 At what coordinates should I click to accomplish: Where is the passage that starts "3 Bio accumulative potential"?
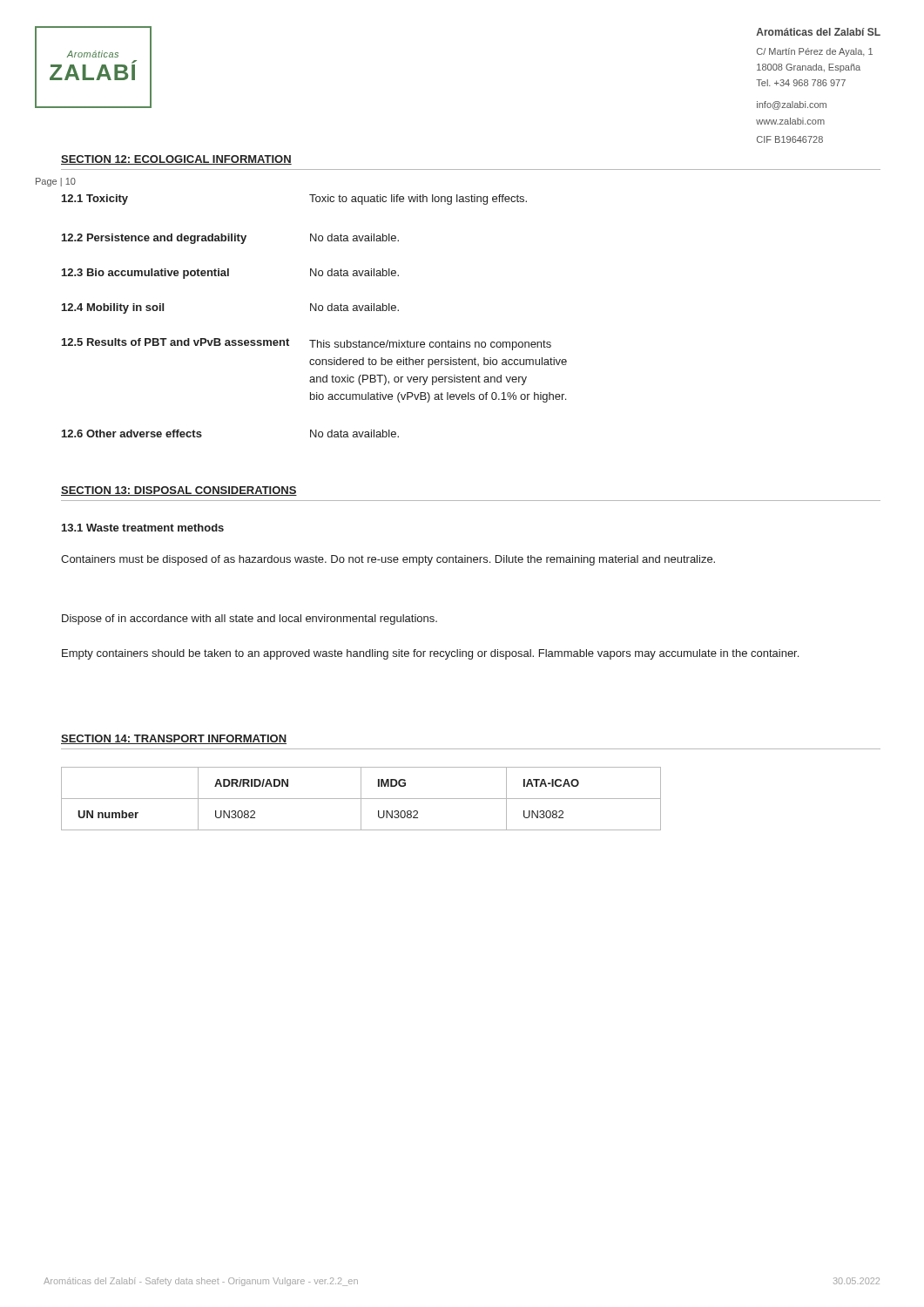(230, 272)
